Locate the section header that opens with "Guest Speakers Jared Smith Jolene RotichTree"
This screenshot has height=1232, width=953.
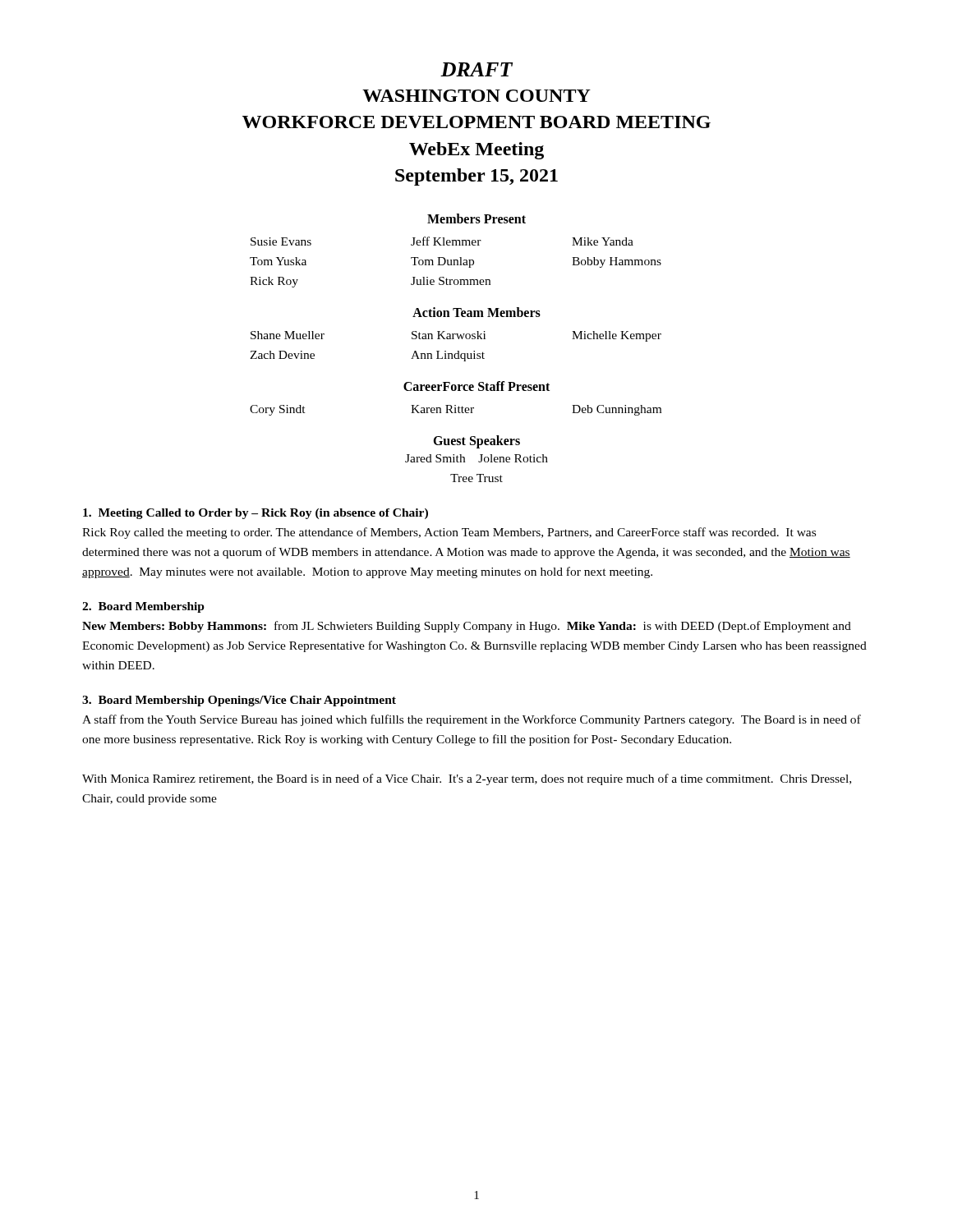476,461
